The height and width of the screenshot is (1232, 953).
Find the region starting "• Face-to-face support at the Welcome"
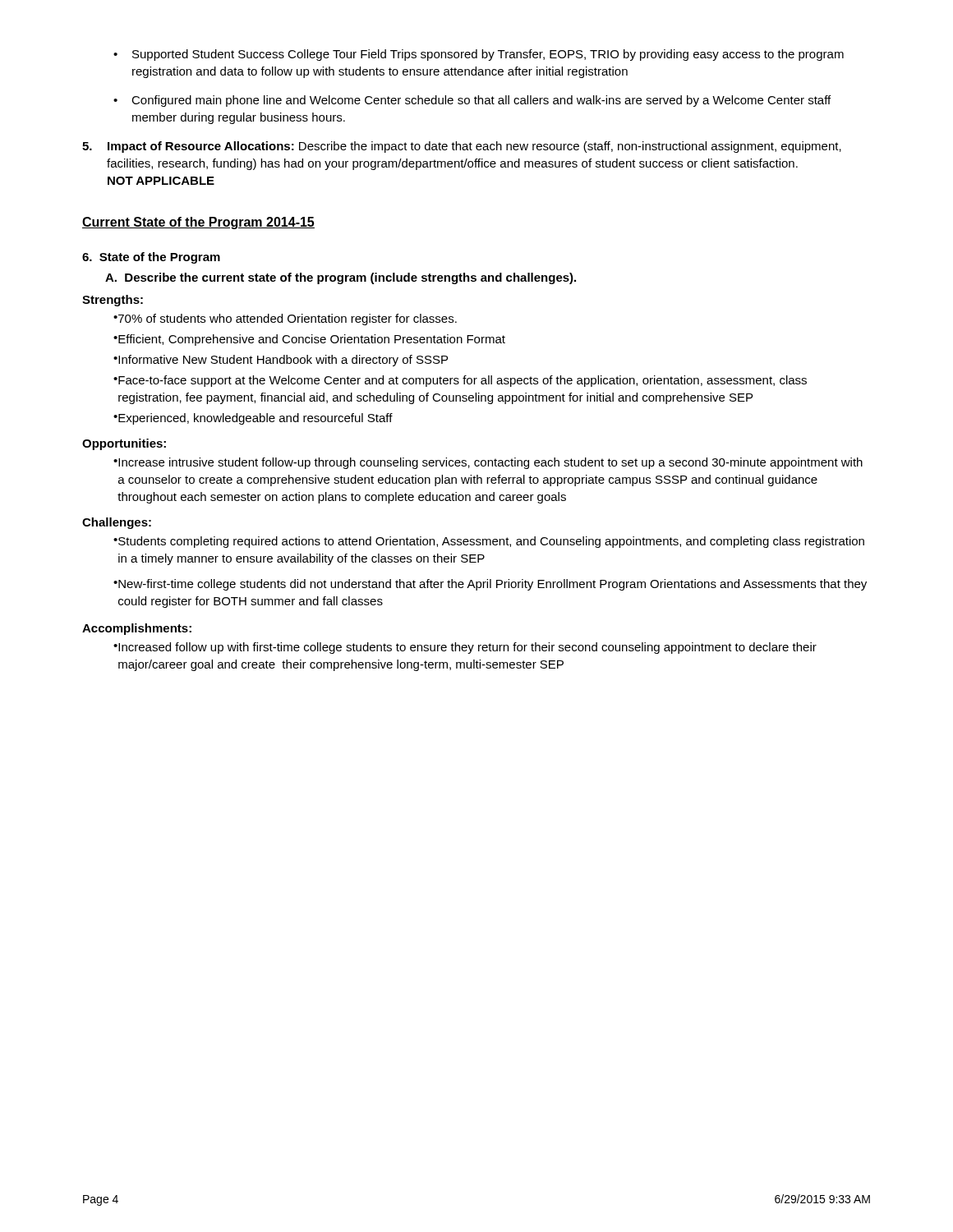[x=492, y=388]
